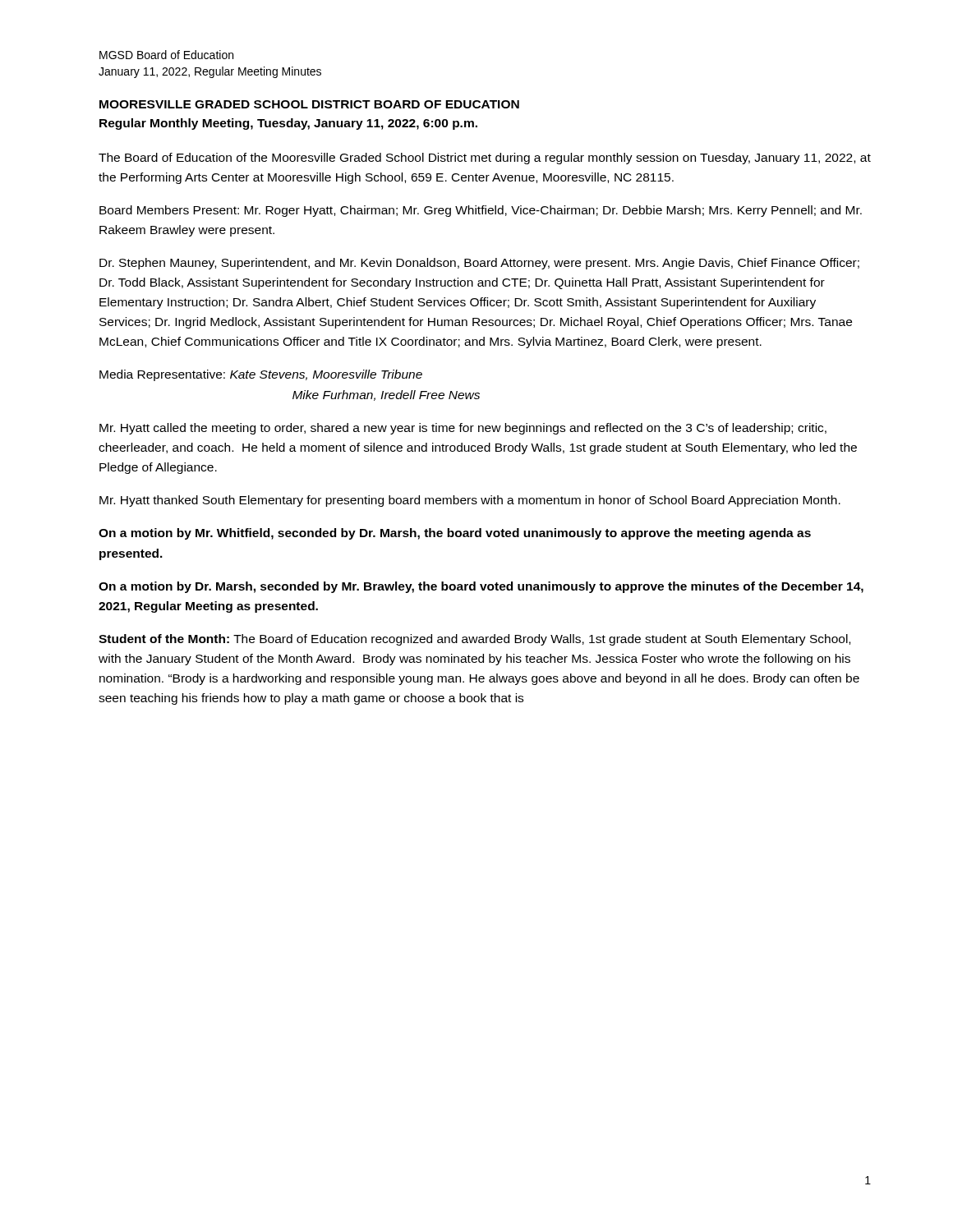Select the block starting "The Board of Education"

coord(485,167)
